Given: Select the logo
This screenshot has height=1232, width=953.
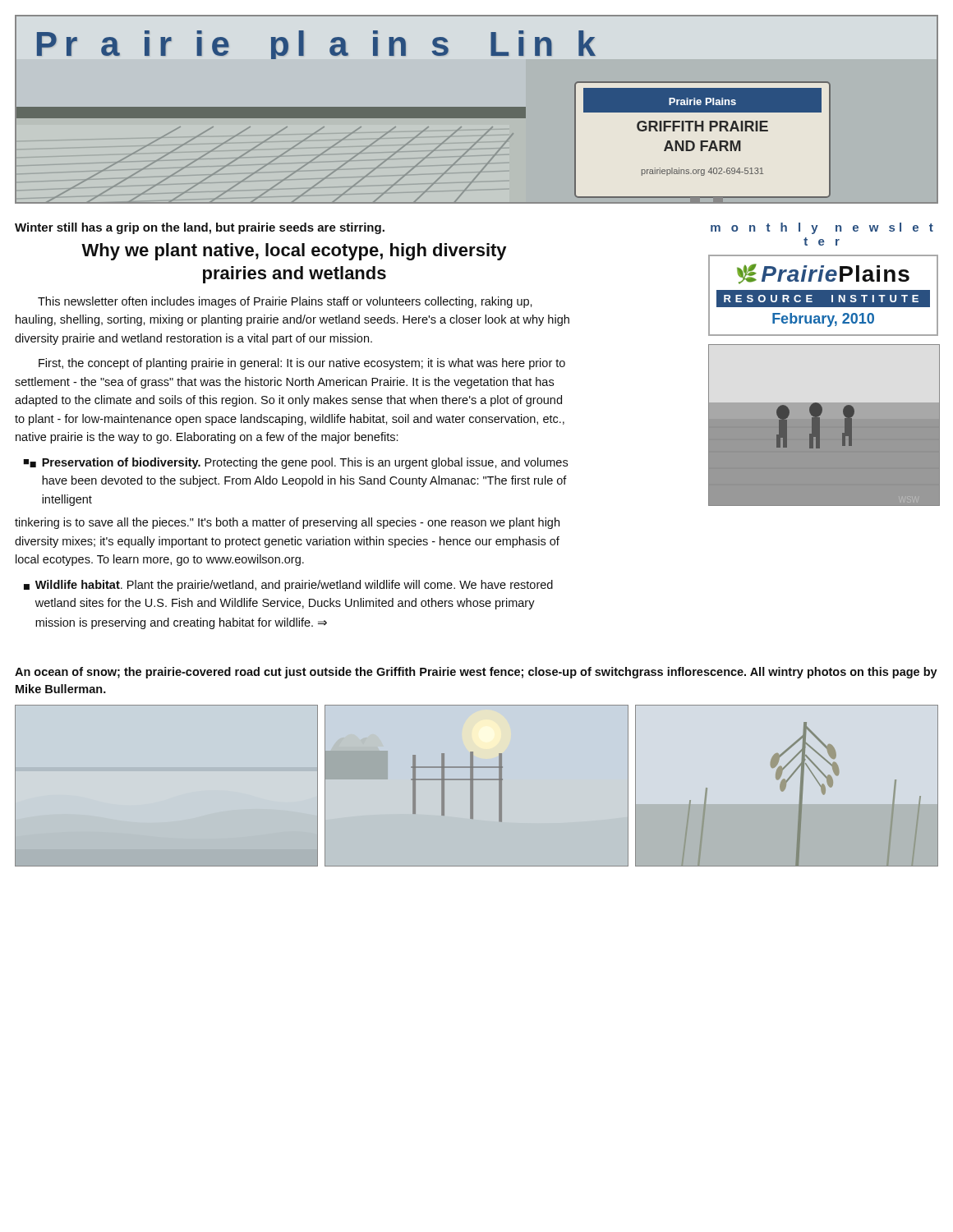Looking at the screenshot, I should point(823,295).
